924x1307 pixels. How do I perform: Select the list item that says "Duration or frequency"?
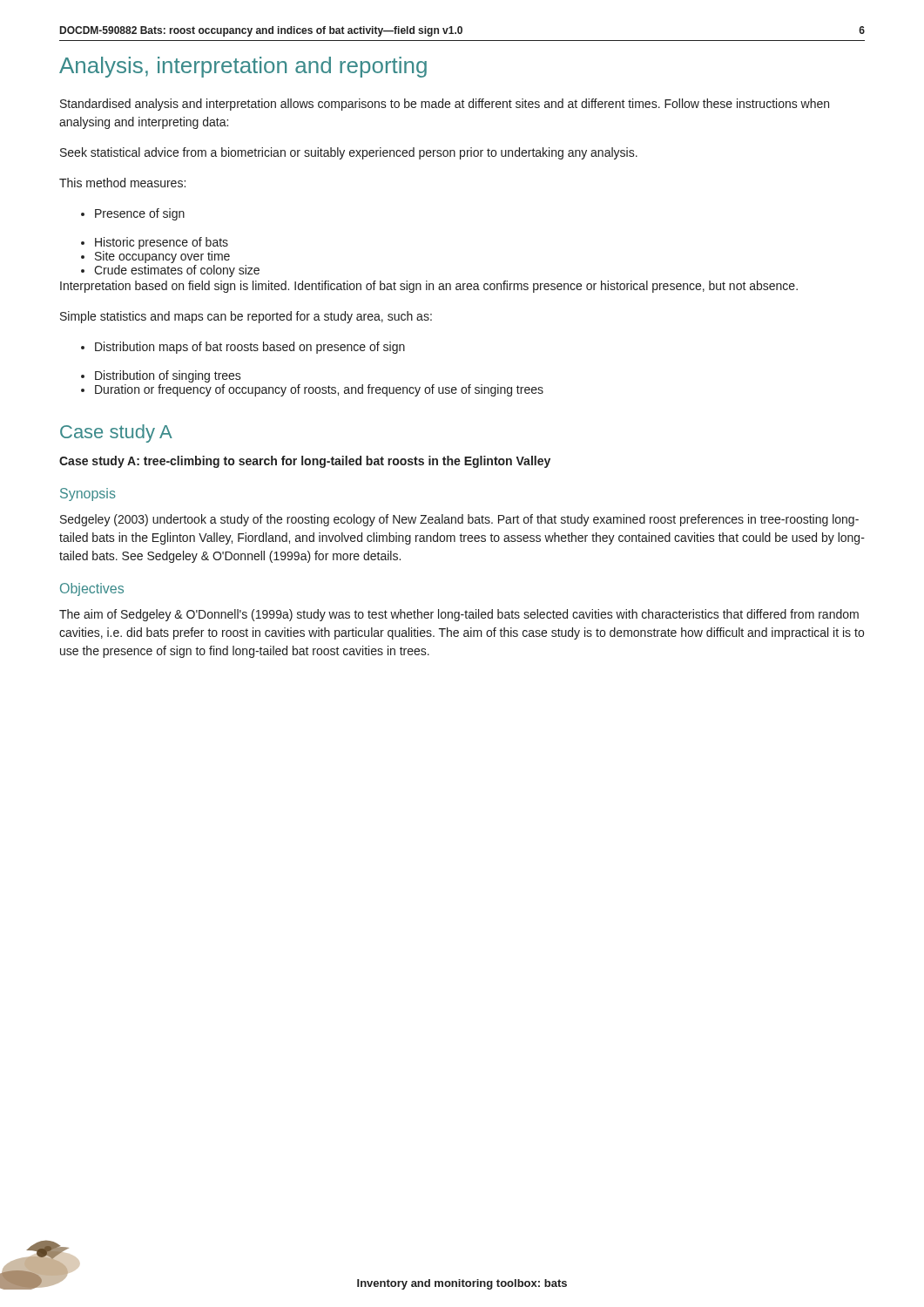479,389
